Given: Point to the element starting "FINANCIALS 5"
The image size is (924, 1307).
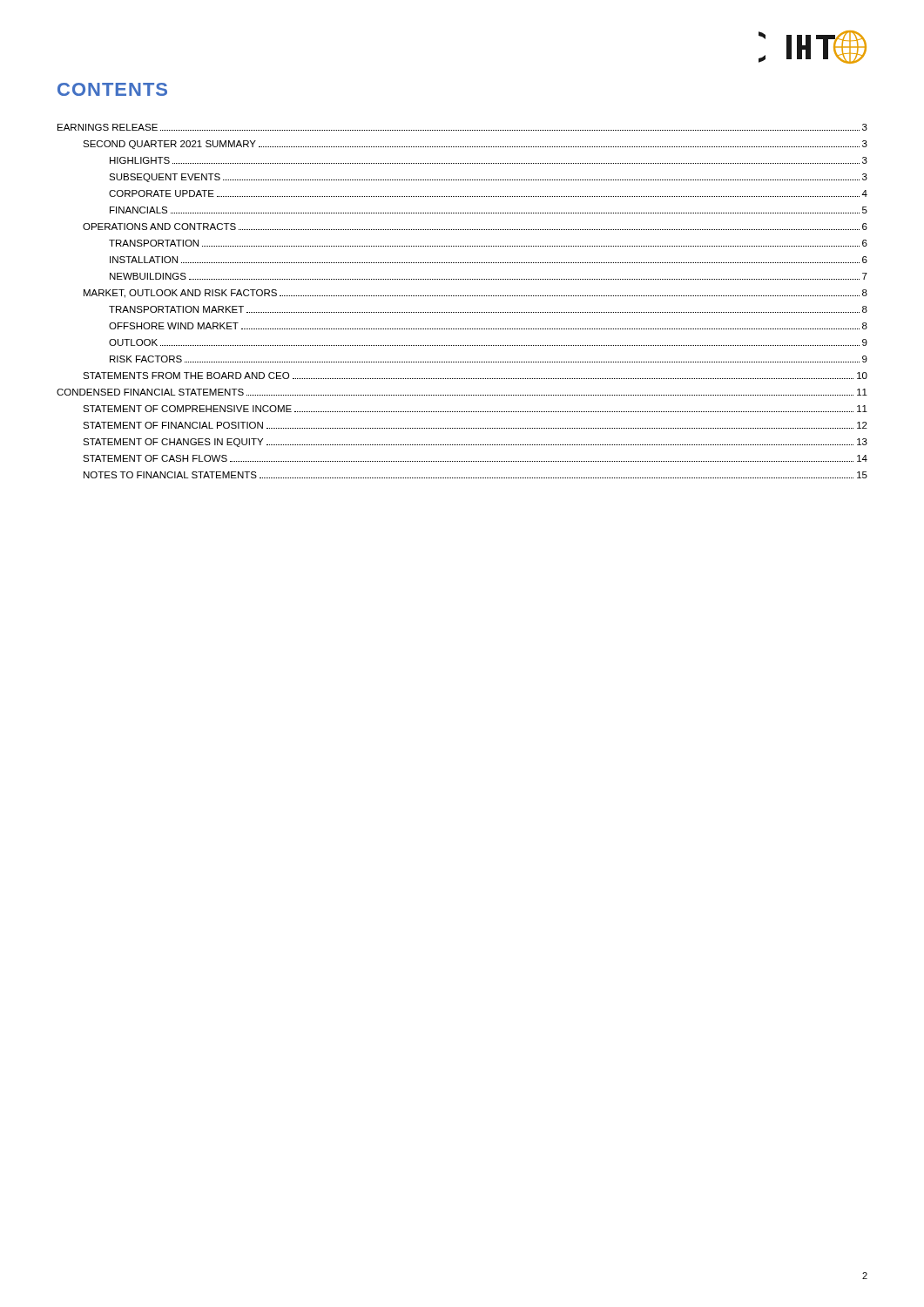Looking at the screenshot, I should click(488, 210).
